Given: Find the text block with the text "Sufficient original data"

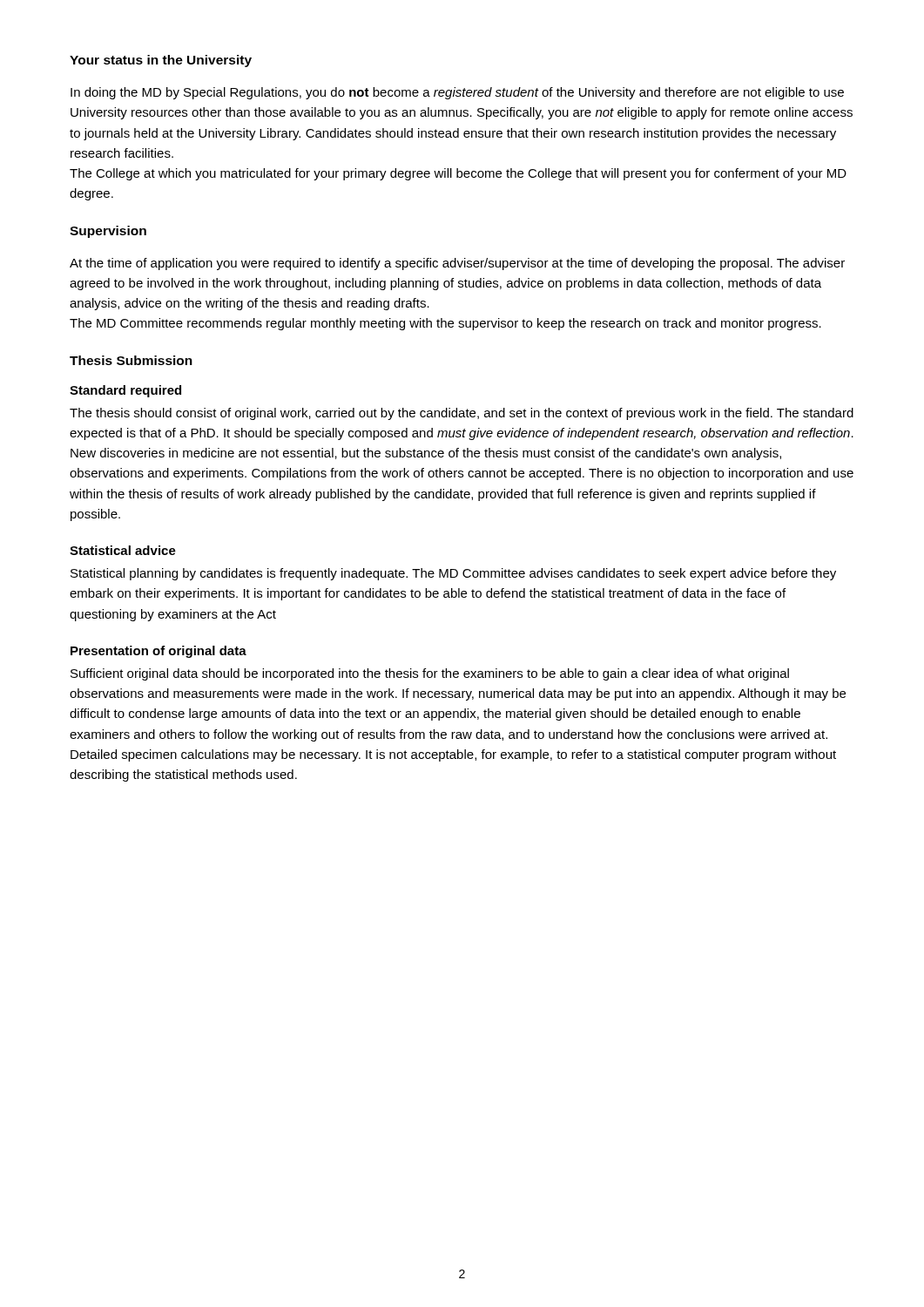Looking at the screenshot, I should click(x=458, y=724).
